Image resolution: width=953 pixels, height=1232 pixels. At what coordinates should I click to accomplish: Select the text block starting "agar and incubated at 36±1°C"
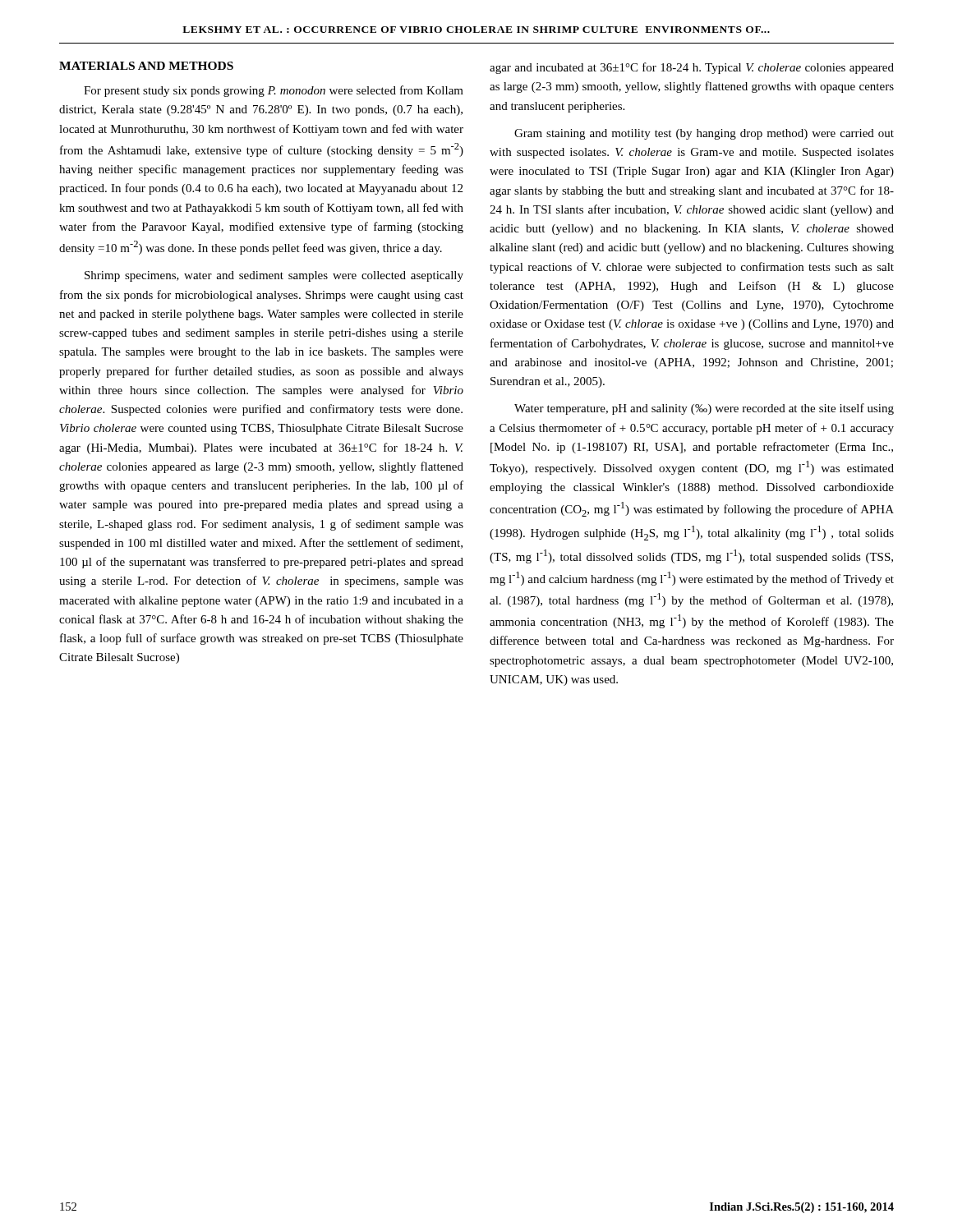tap(692, 86)
